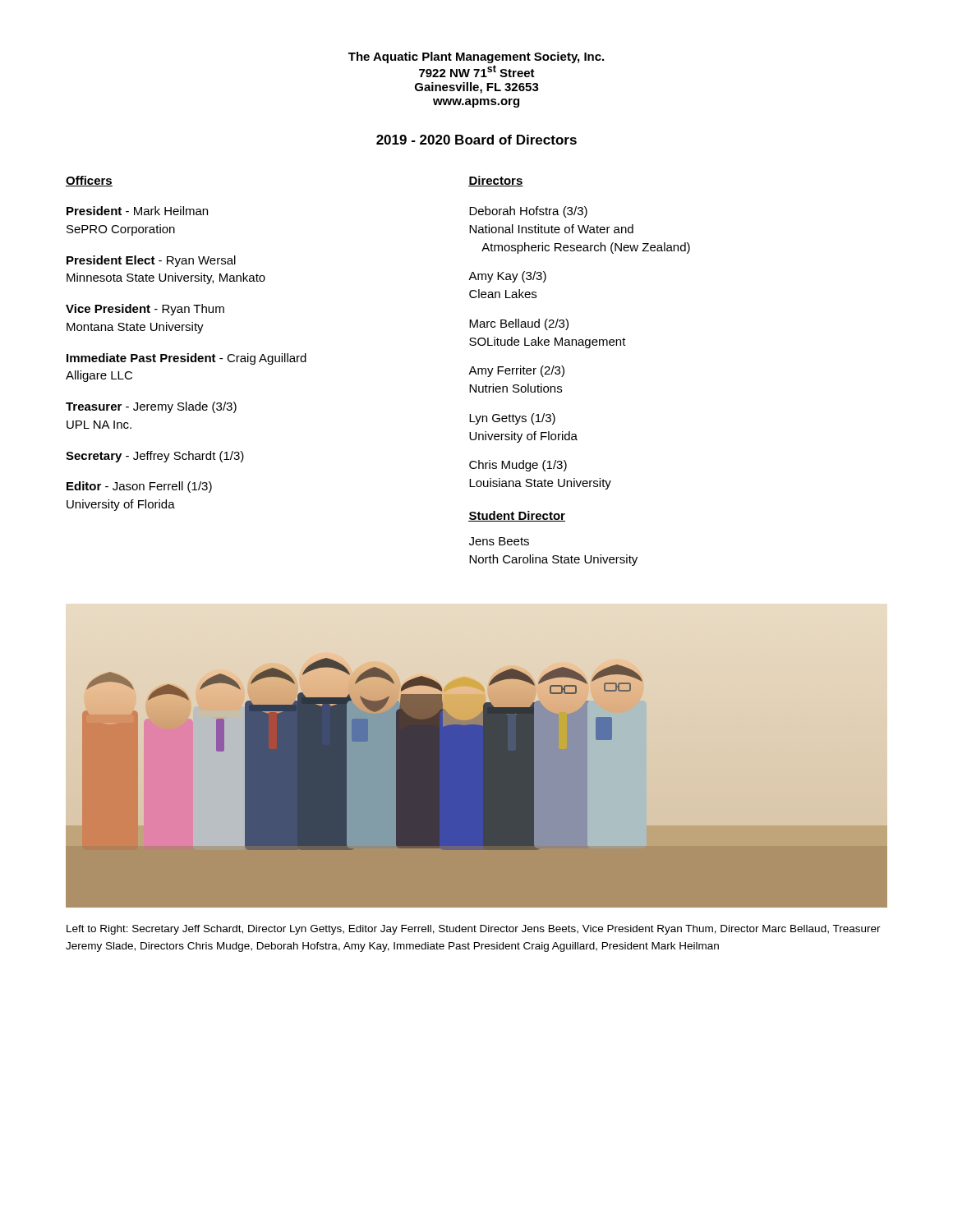Select the text block starting "Deborah Hofstra (3/3) National"
Image resolution: width=953 pixels, height=1232 pixels.
tap(528, 212)
